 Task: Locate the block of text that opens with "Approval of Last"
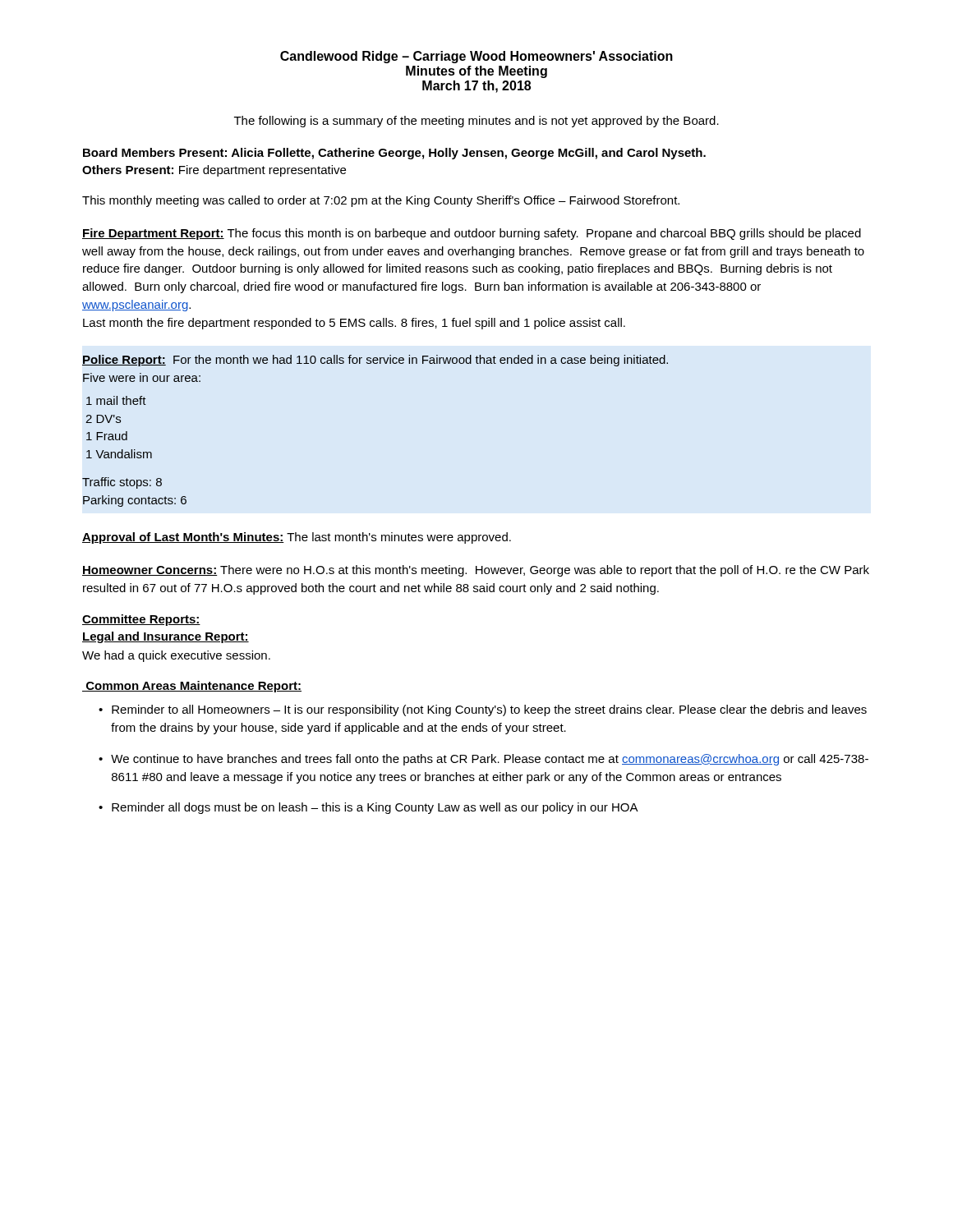click(x=297, y=537)
